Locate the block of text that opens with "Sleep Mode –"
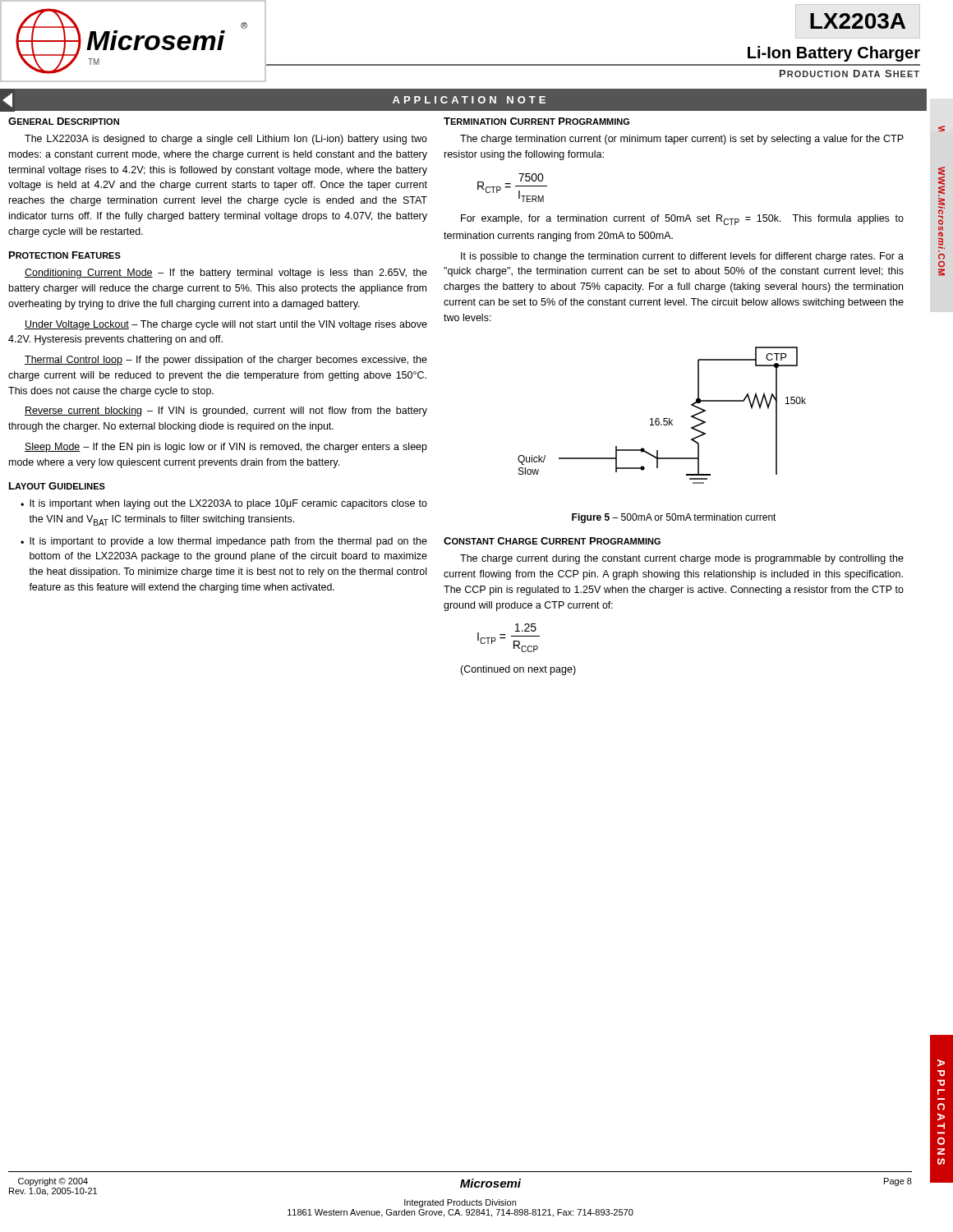This screenshot has width=953, height=1232. [218, 454]
